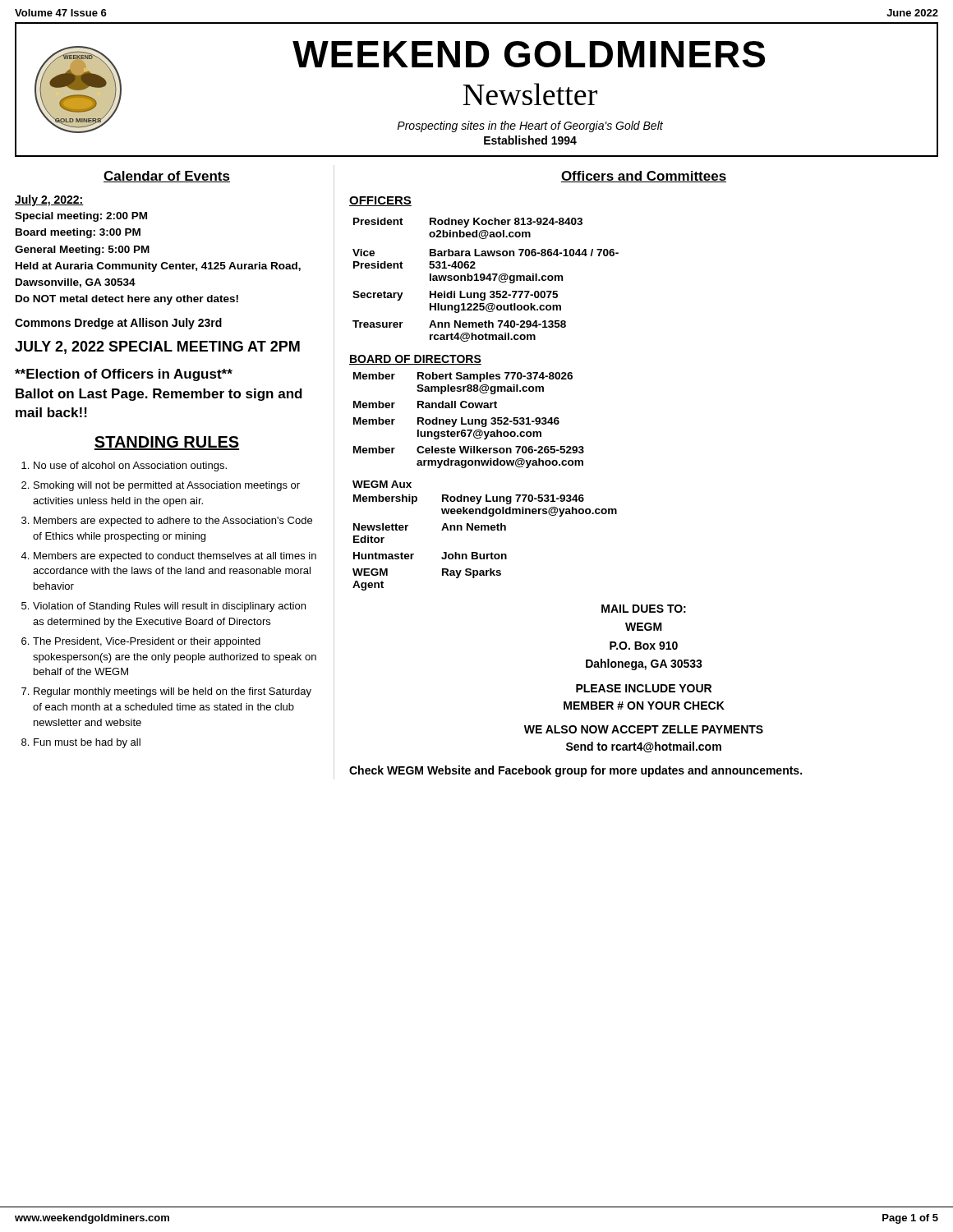Point to "Calendar of Events"
The image size is (953, 1232).
pos(167,176)
